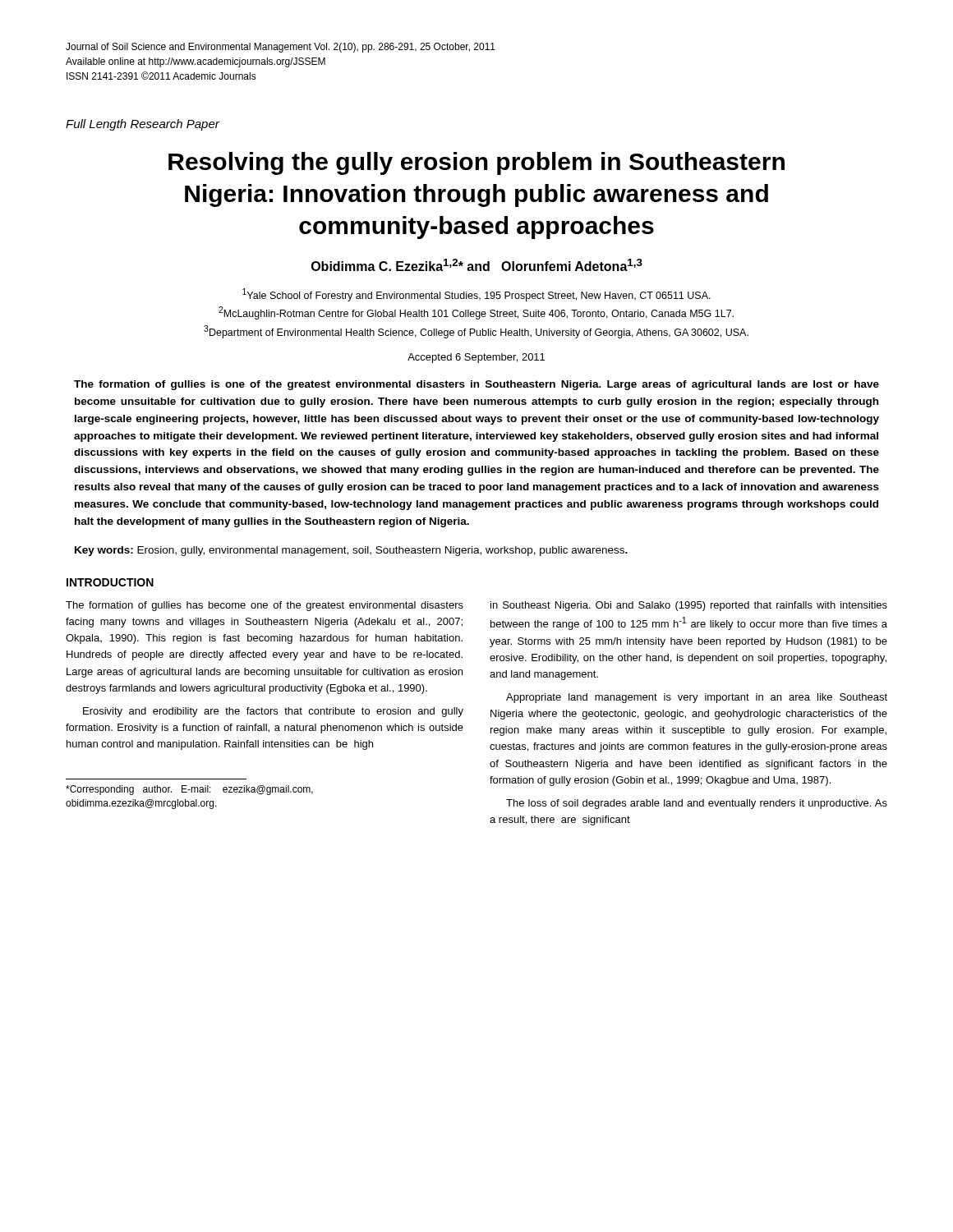The width and height of the screenshot is (953, 1232).
Task: Locate the text block with the text "1Yale School of Forestry and Environmental"
Action: pyautogui.click(x=476, y=313)
